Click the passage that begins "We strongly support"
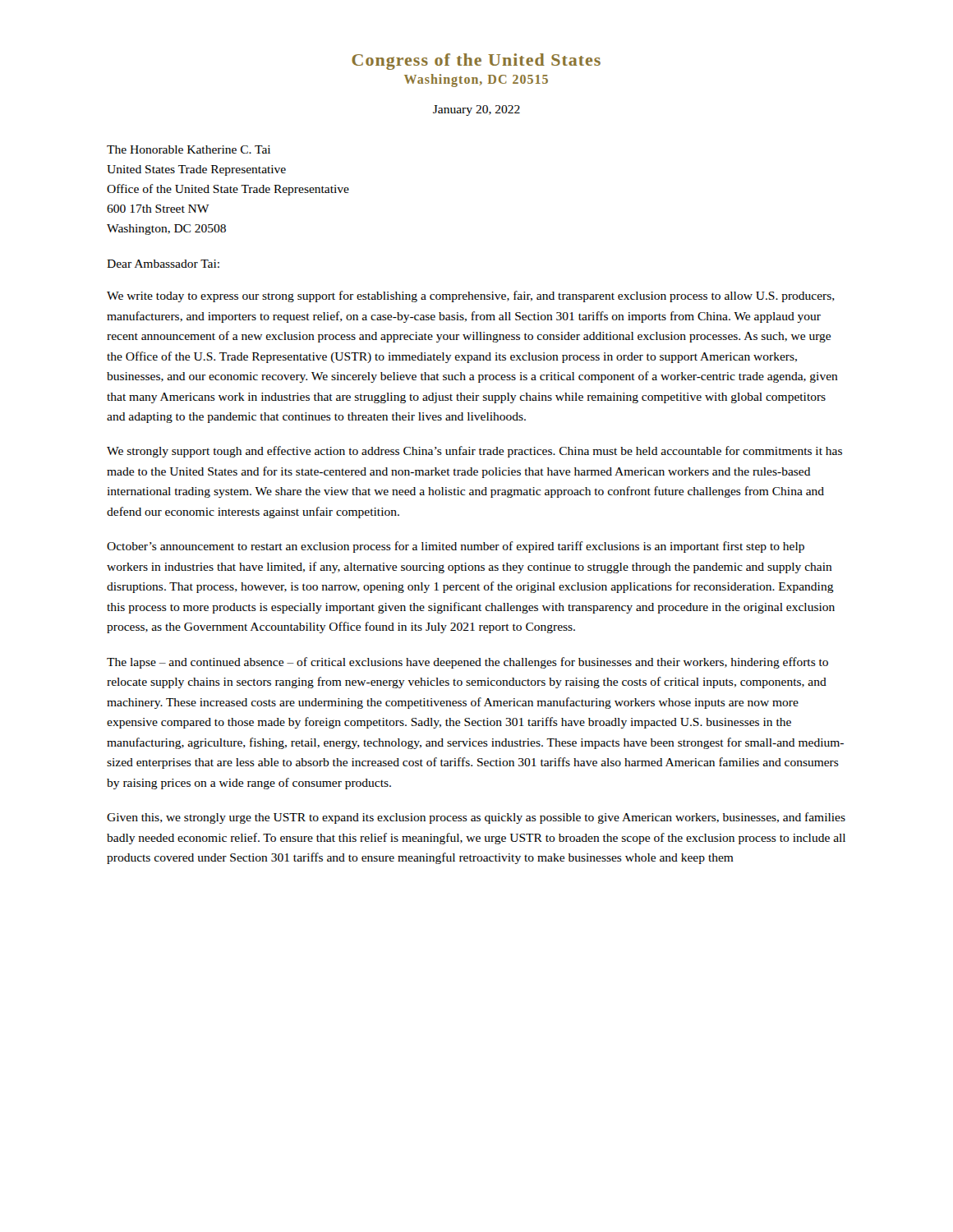953x1232 pixels. (x=475, y=481)
